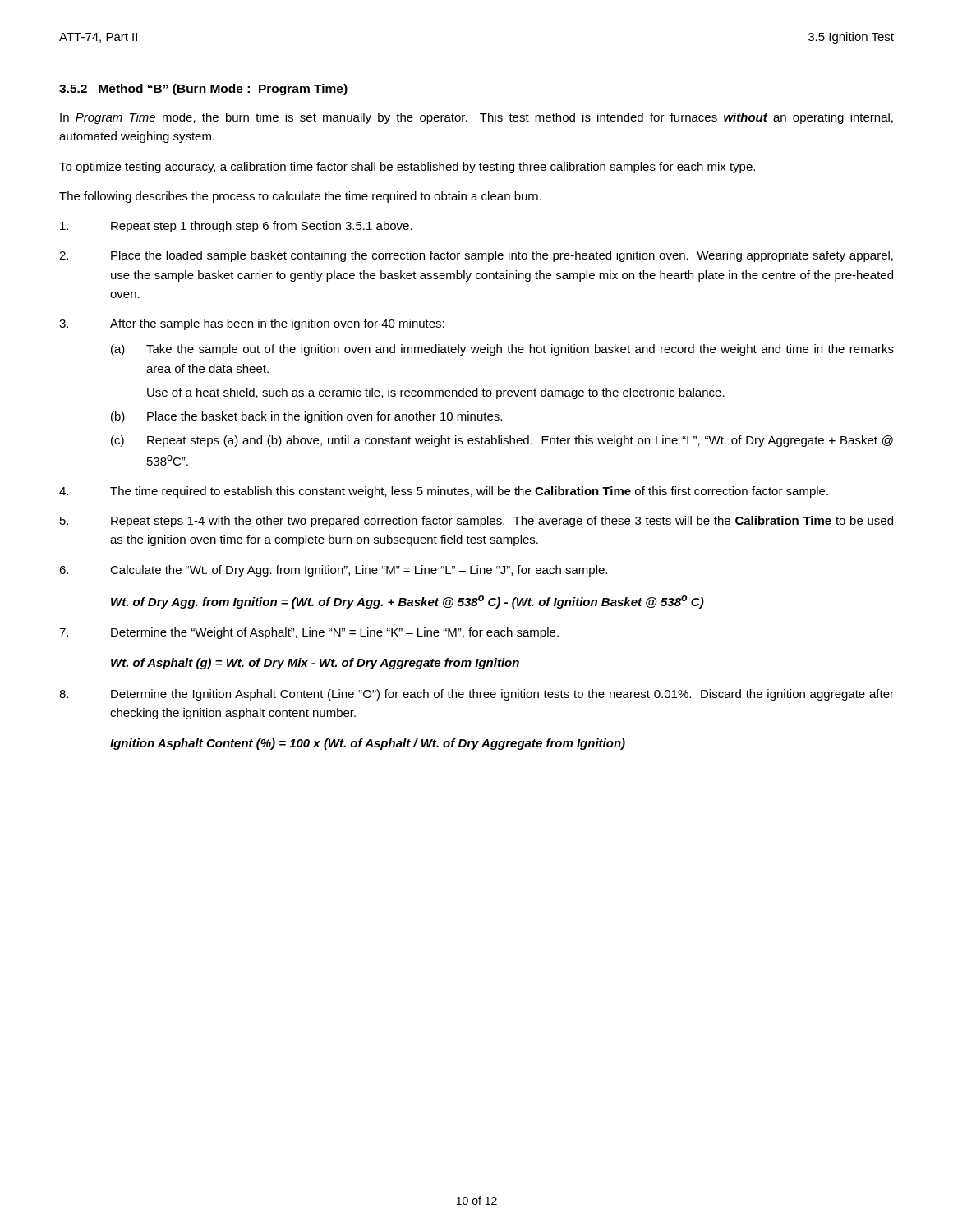Find the region starting "In Program Time mode, the burn time is"

(476, 127)
